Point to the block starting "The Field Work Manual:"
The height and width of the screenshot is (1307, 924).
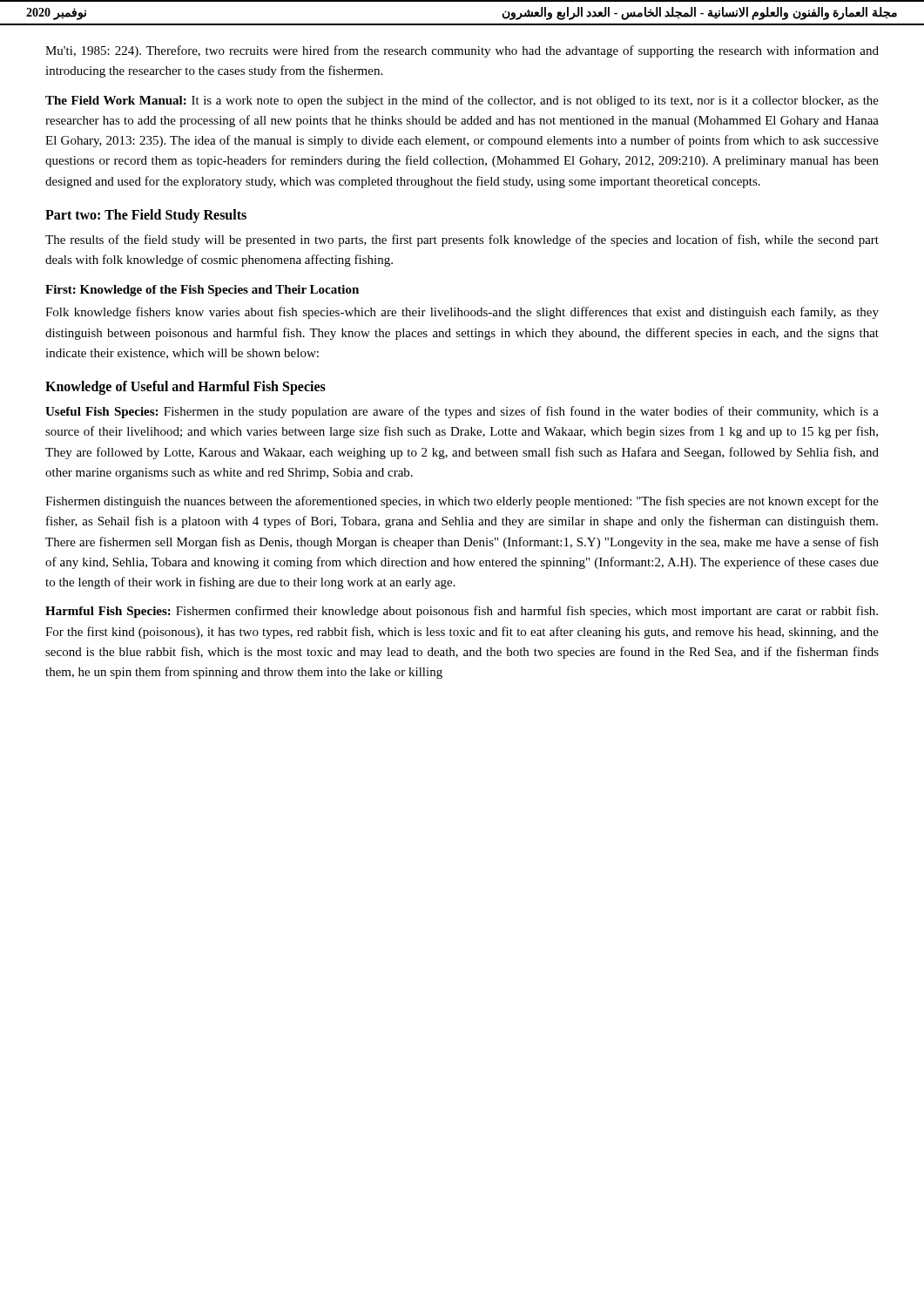pyautogui.click(x=462, y=141)
